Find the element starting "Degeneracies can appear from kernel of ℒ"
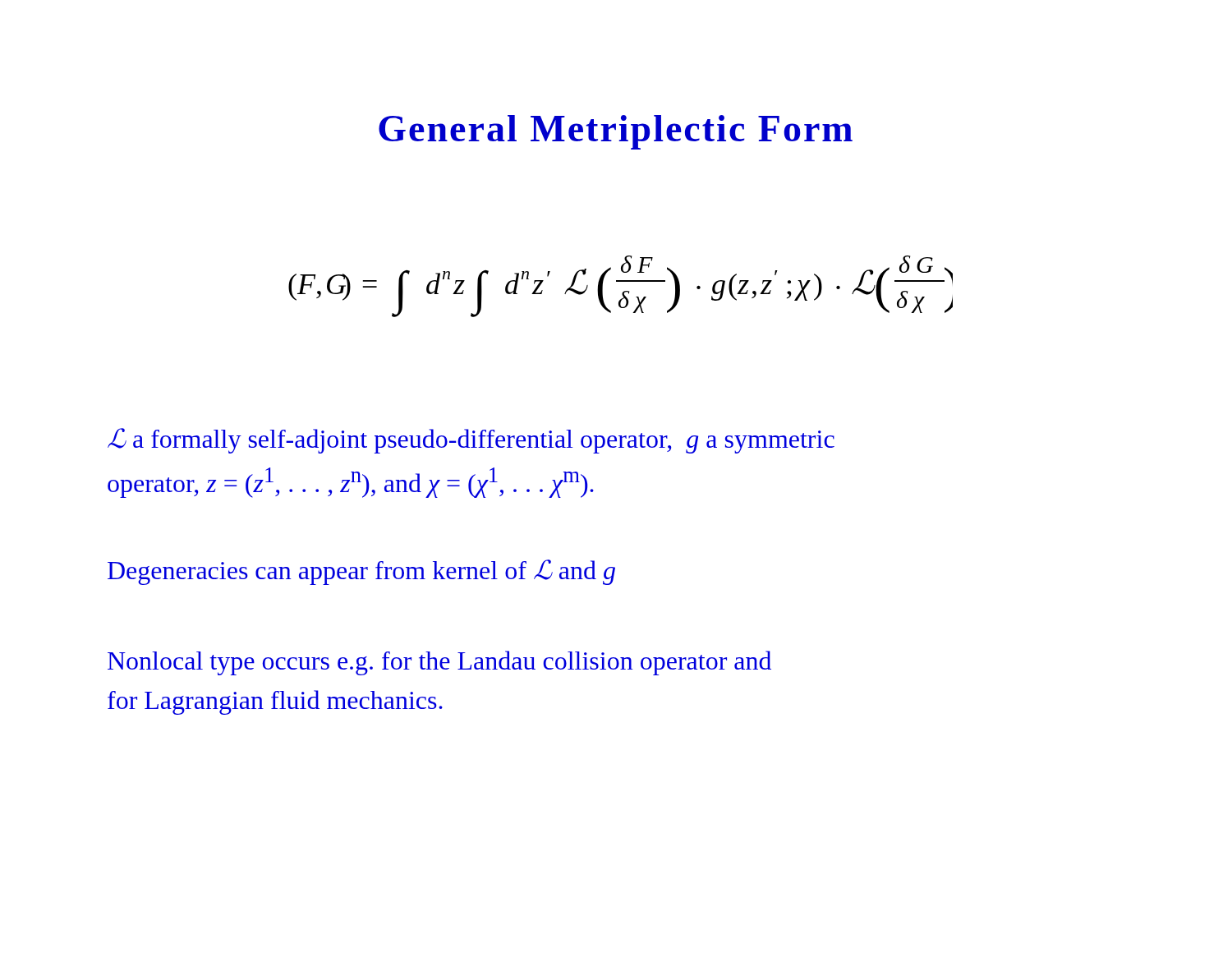 [361, 570]
